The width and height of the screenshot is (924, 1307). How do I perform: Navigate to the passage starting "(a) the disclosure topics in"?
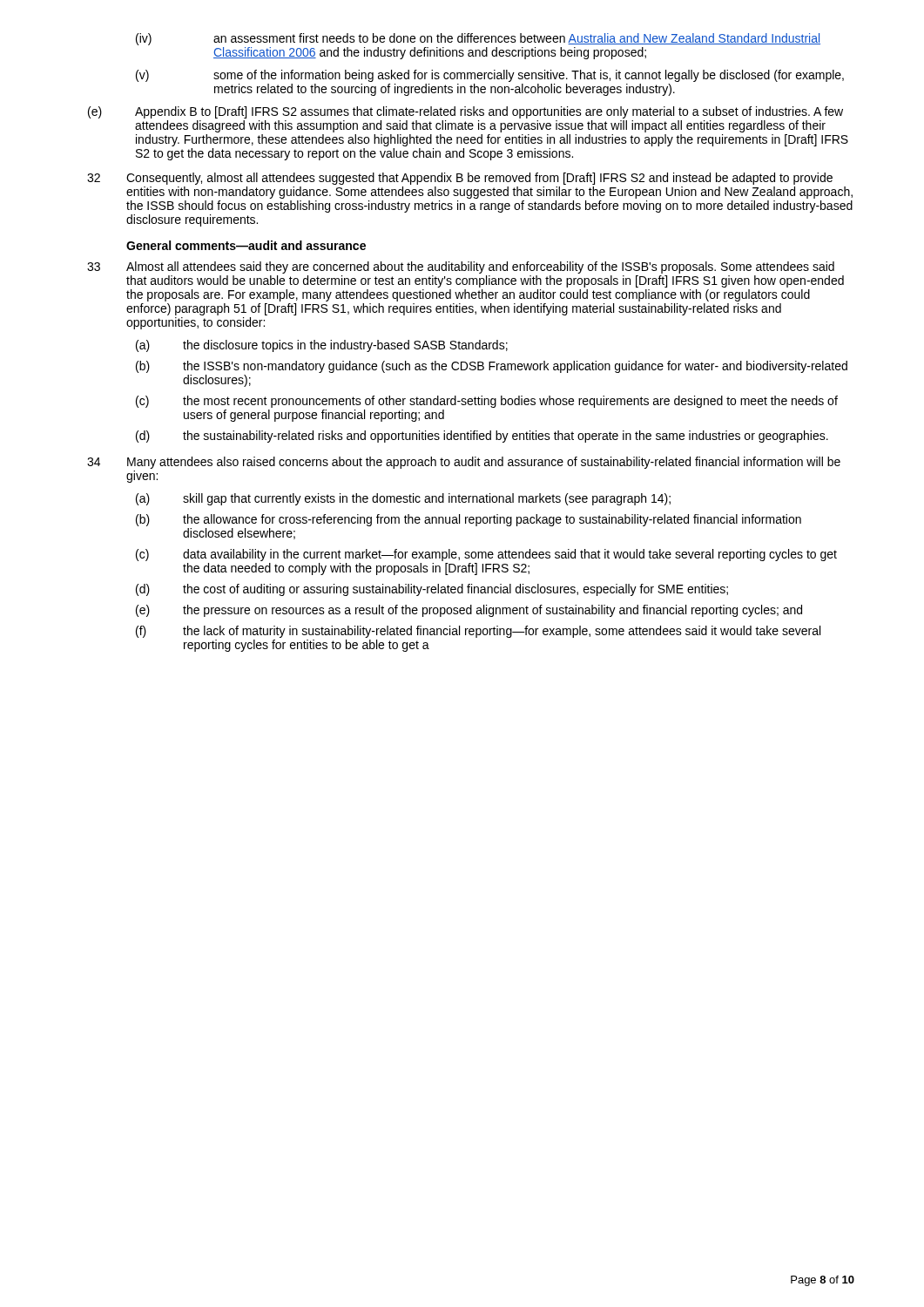coord(495,345)
